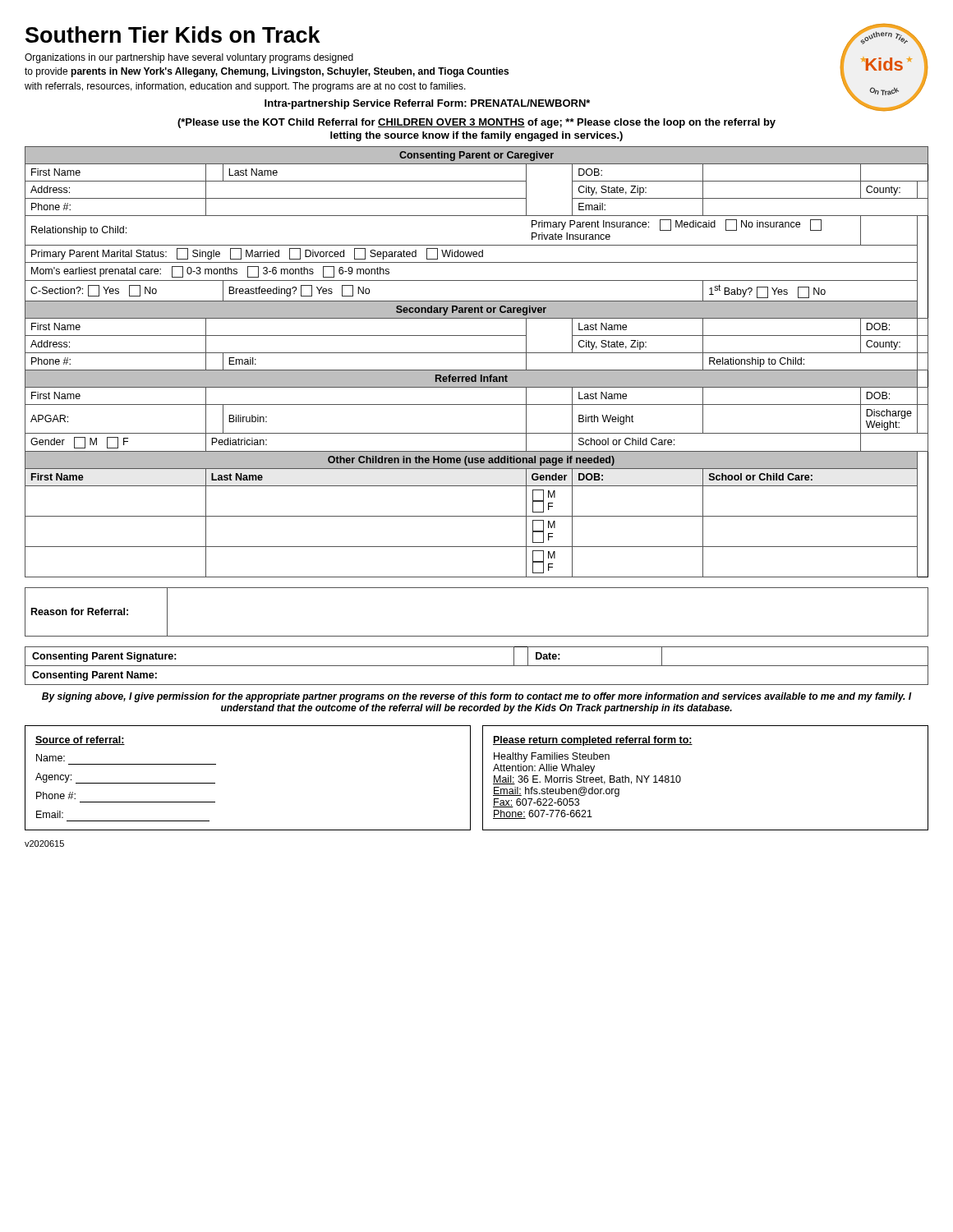Viewport: 953px width, 1232px height.
Task: Locate a logo
Action: coord(884,69)
